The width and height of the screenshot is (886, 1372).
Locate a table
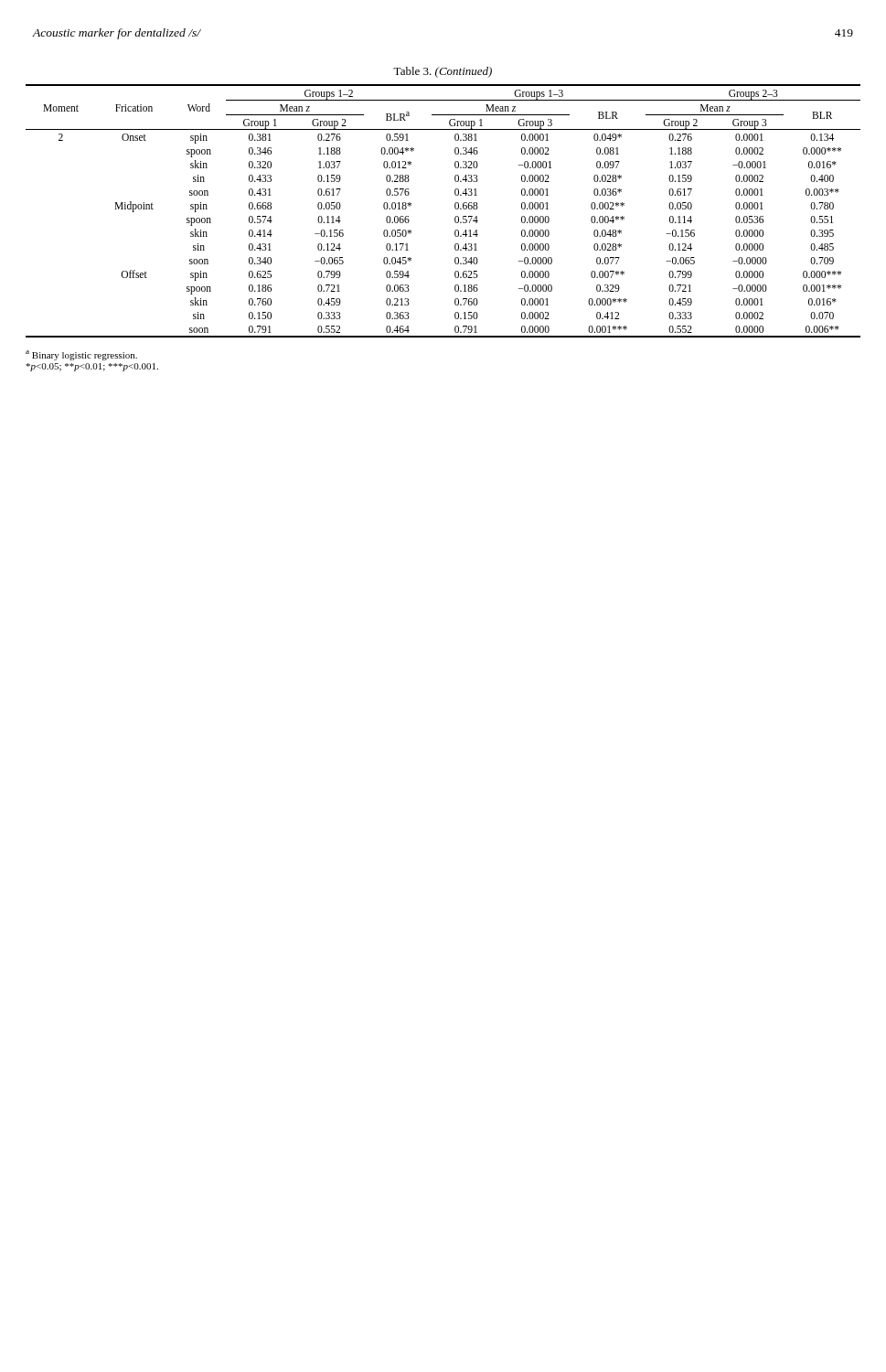[x=443, y=211]
